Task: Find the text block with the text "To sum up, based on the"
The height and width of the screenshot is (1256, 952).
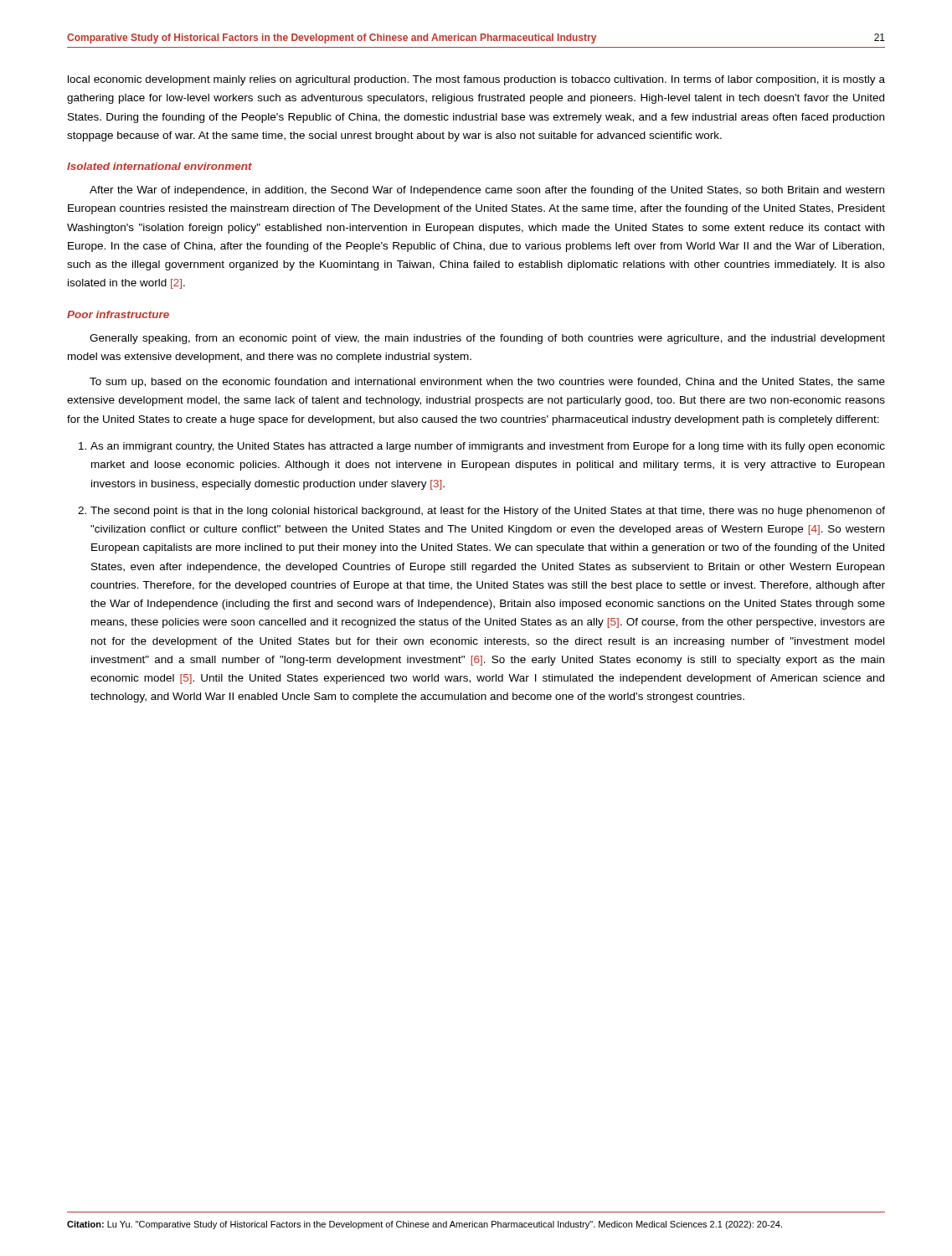Action: [x=476, y=400]
